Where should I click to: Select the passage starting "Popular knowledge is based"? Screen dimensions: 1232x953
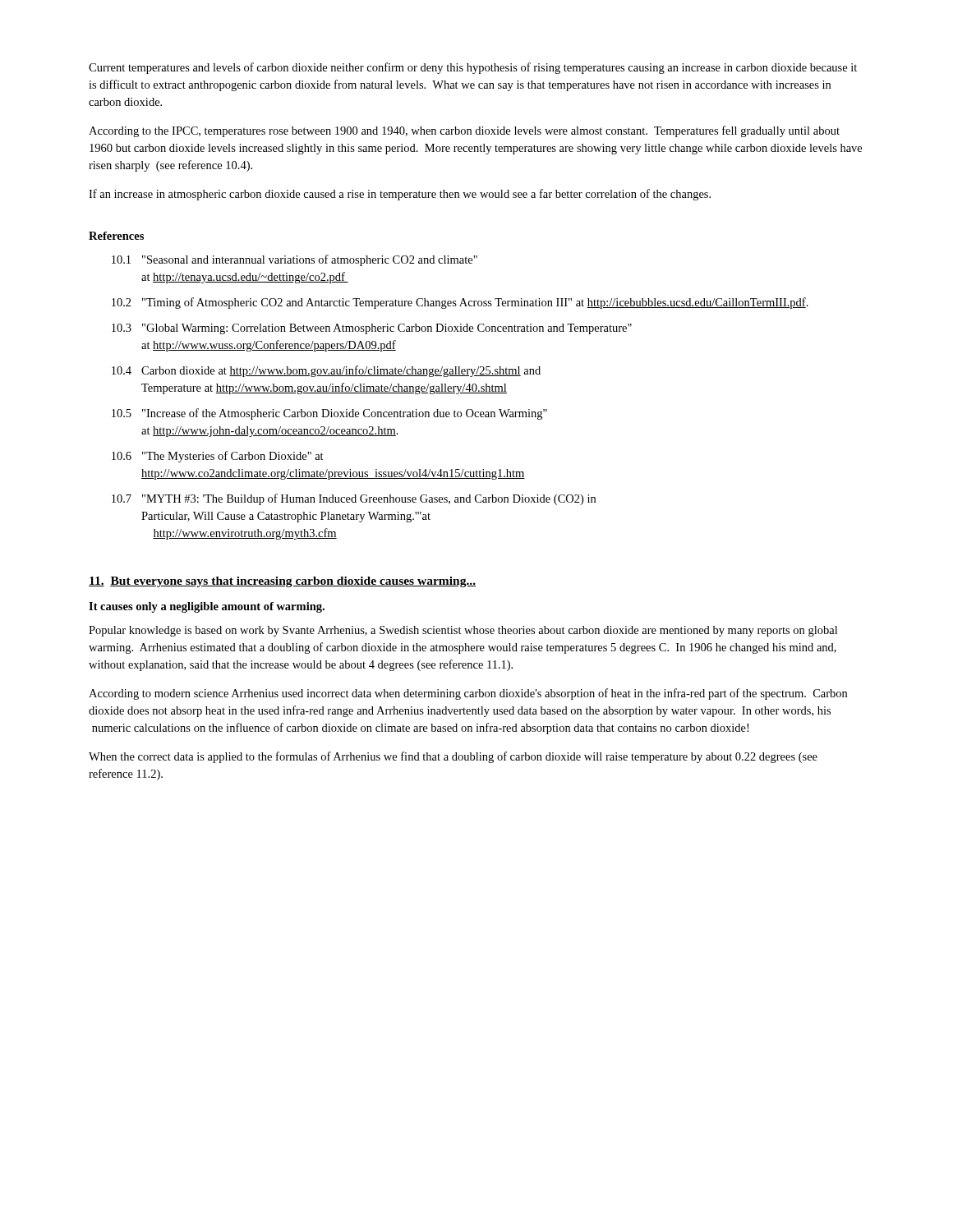(x=463, y=647)
